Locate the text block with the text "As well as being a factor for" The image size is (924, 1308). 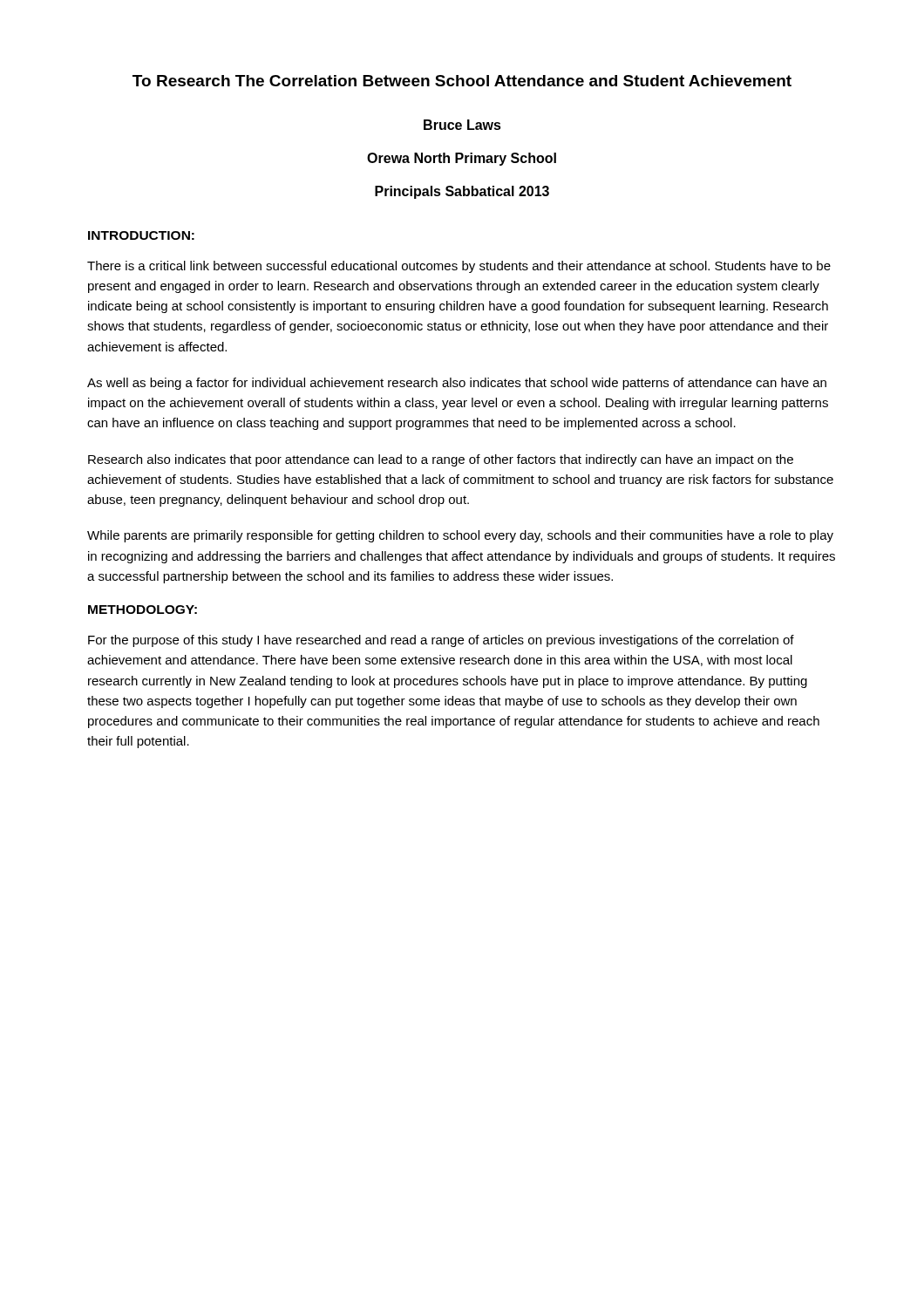[458, 403]
